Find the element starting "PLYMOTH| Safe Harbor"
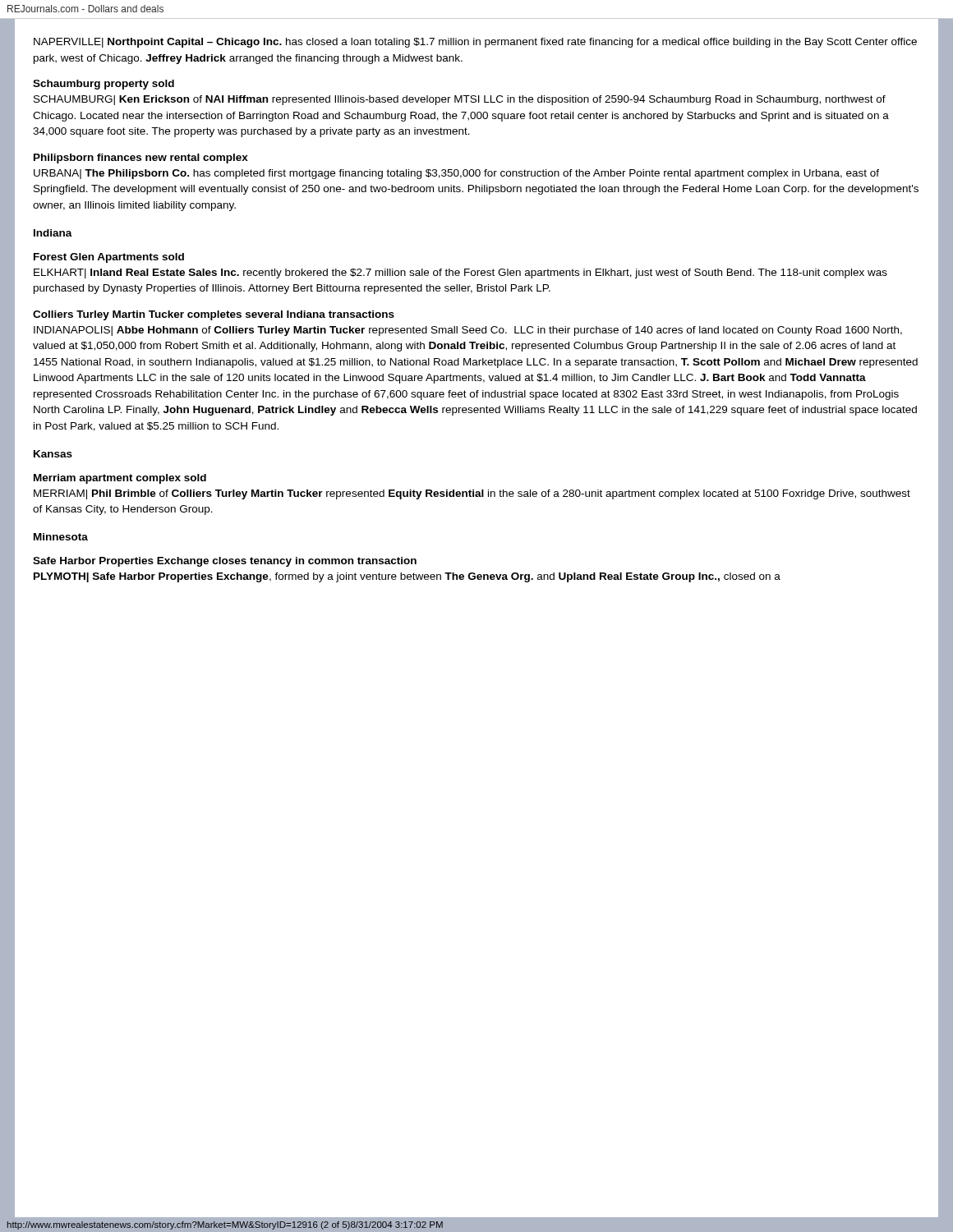The image size is (953, 1232). point(407,576)
